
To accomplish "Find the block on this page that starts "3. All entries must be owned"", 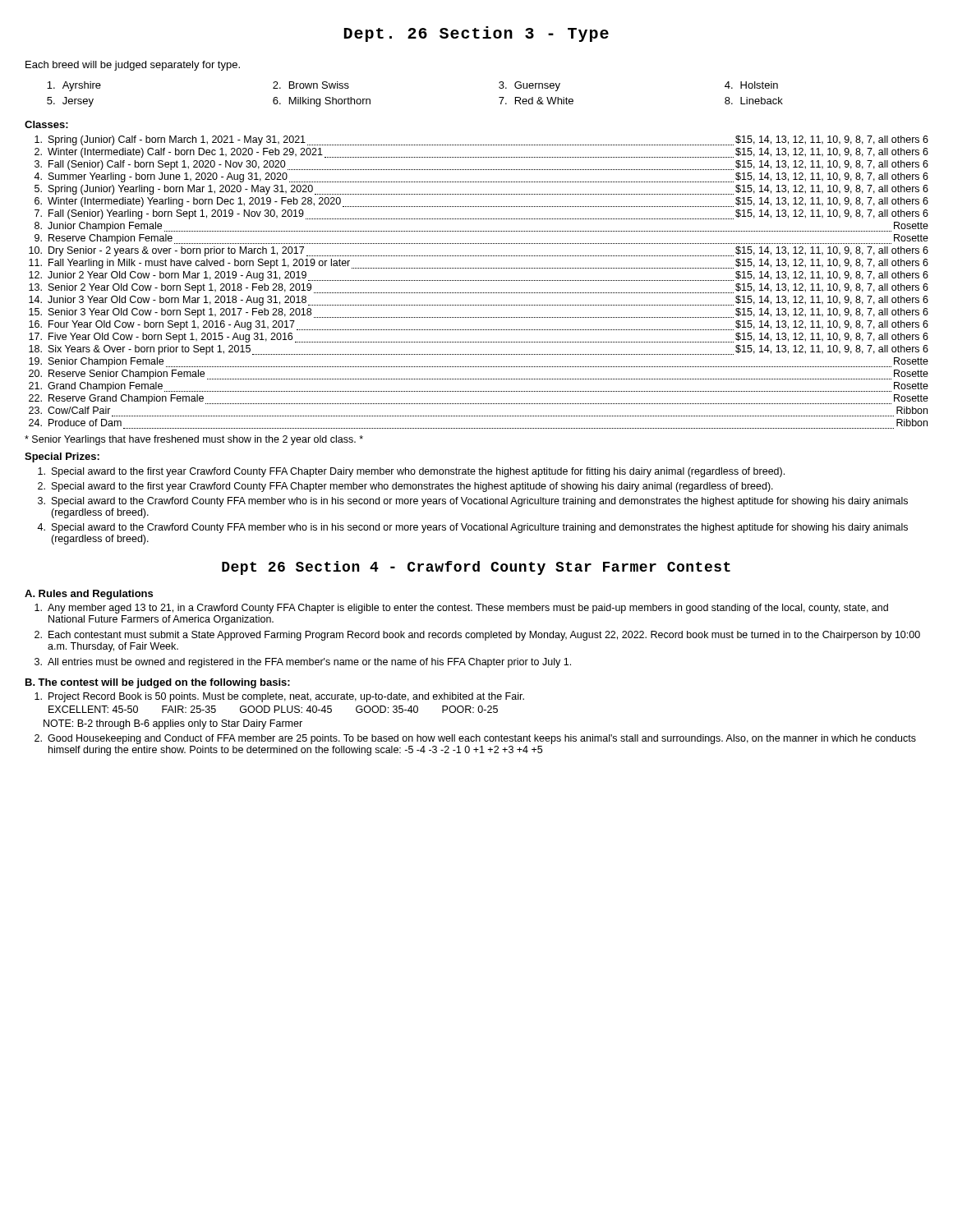I will (476, 662).
